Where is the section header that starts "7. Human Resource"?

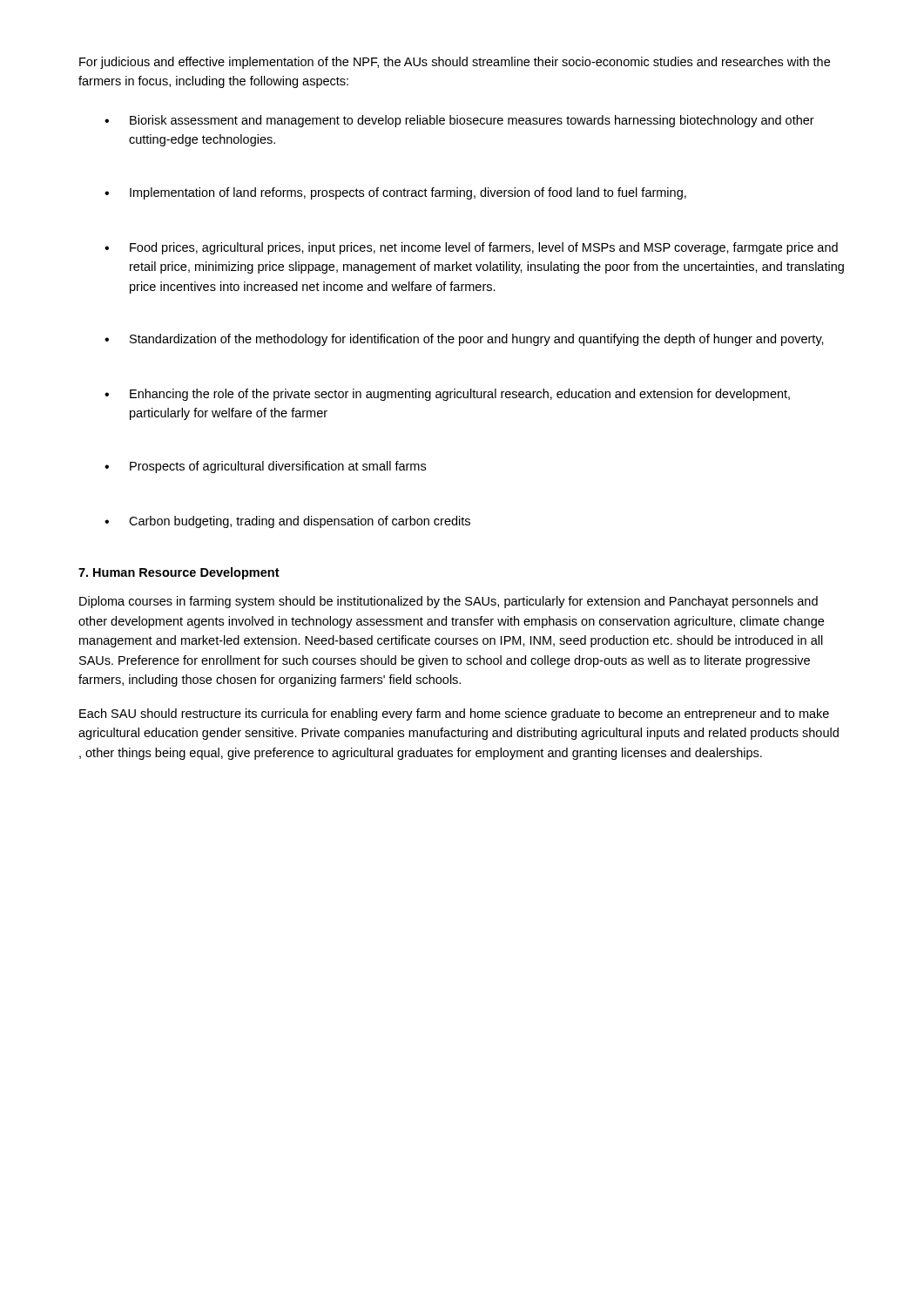pyautogui.click(x=179, y=573)
